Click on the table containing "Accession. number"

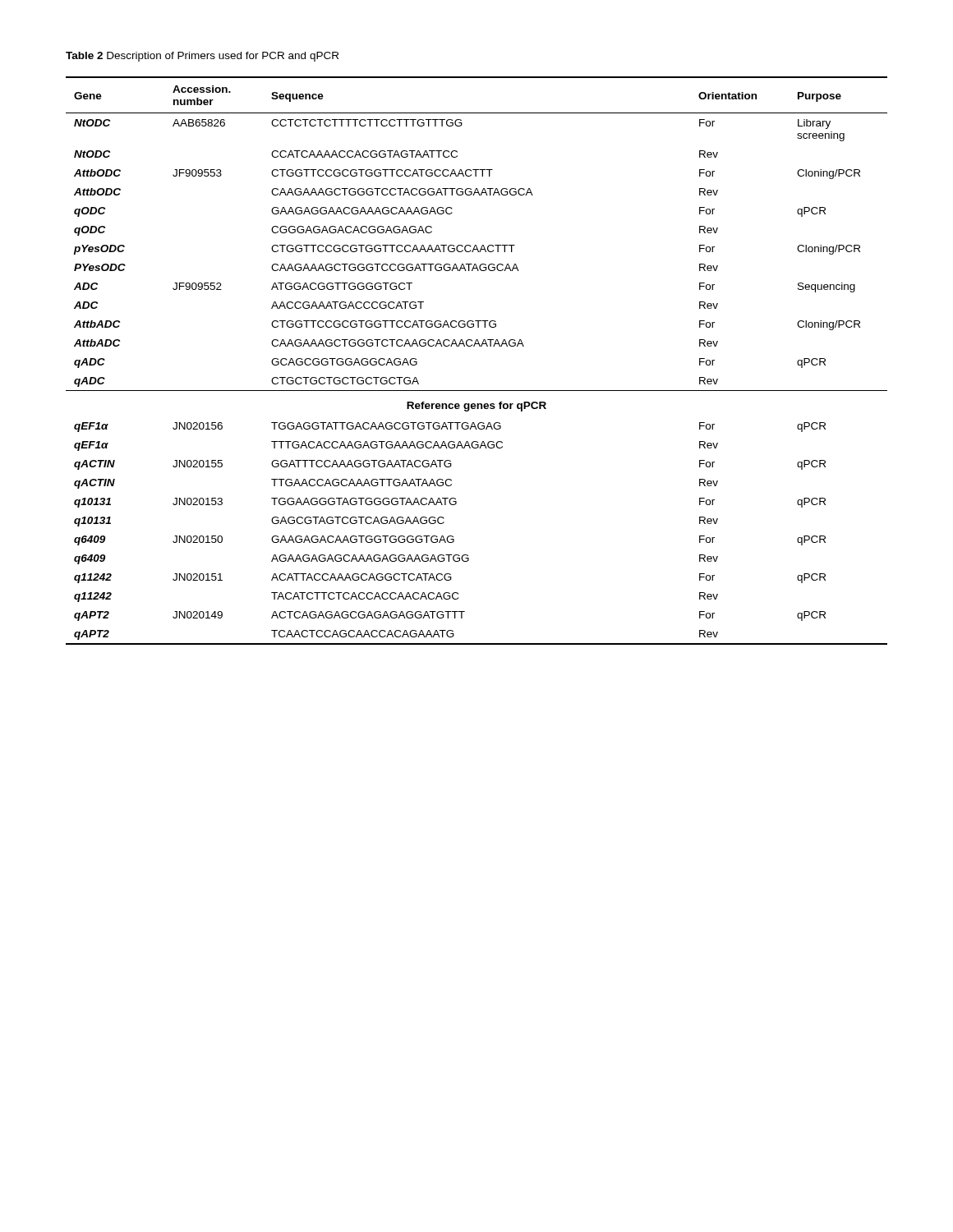click(x=476, y=361)
